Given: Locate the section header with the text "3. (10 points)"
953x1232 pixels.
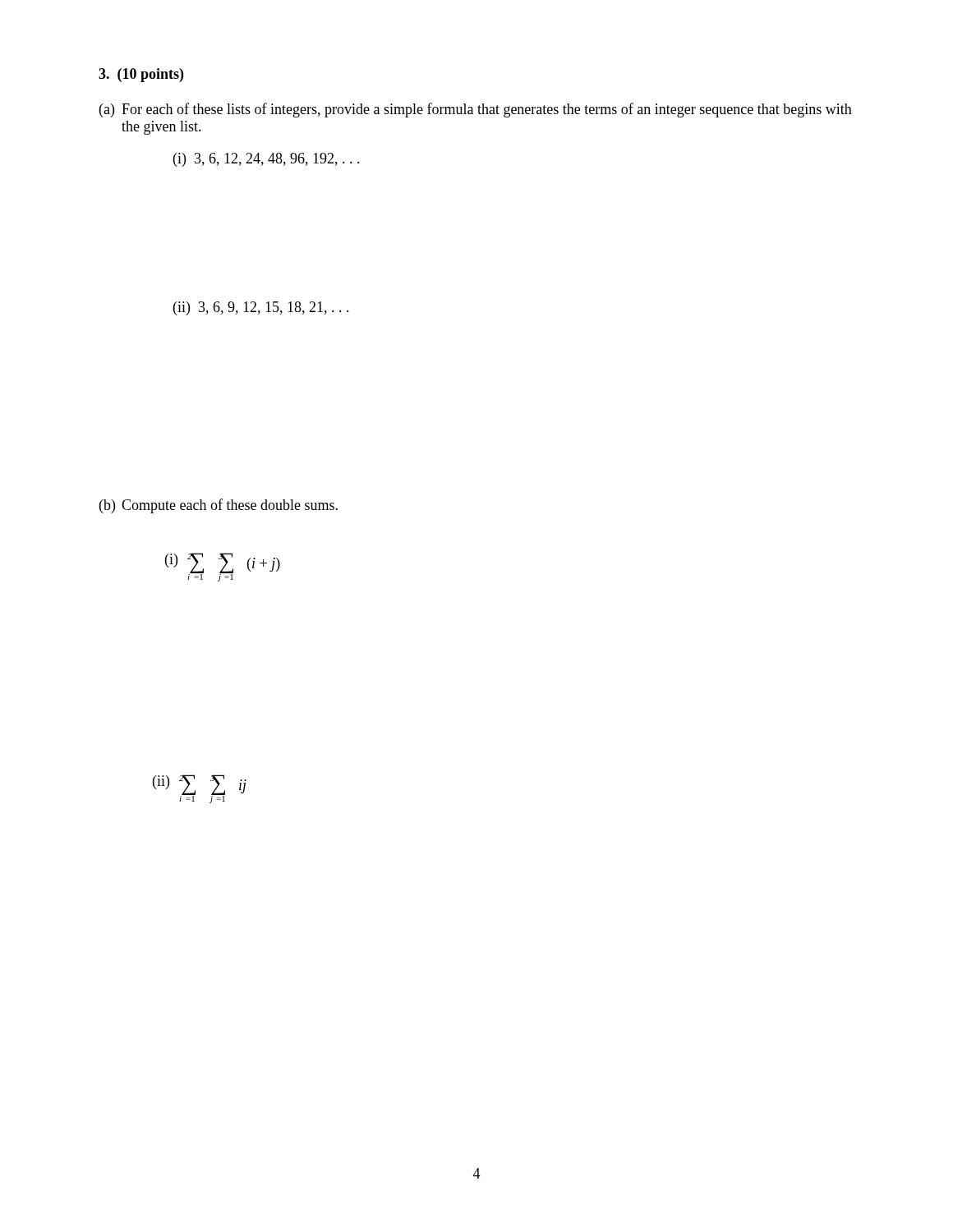Looking at the screenshot, I should click(x=141, y=74).
